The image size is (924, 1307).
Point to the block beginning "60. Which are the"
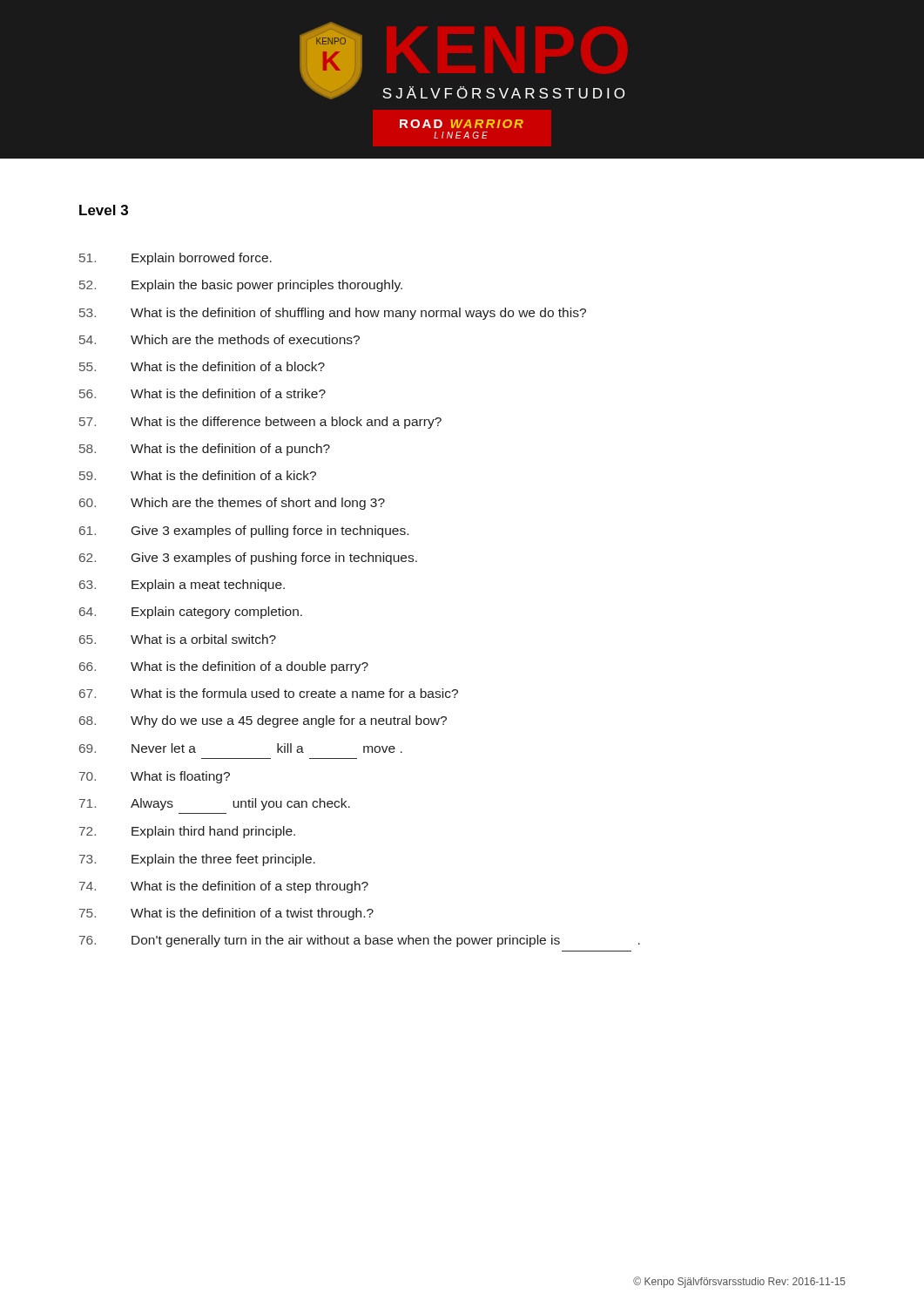point(232,504)
